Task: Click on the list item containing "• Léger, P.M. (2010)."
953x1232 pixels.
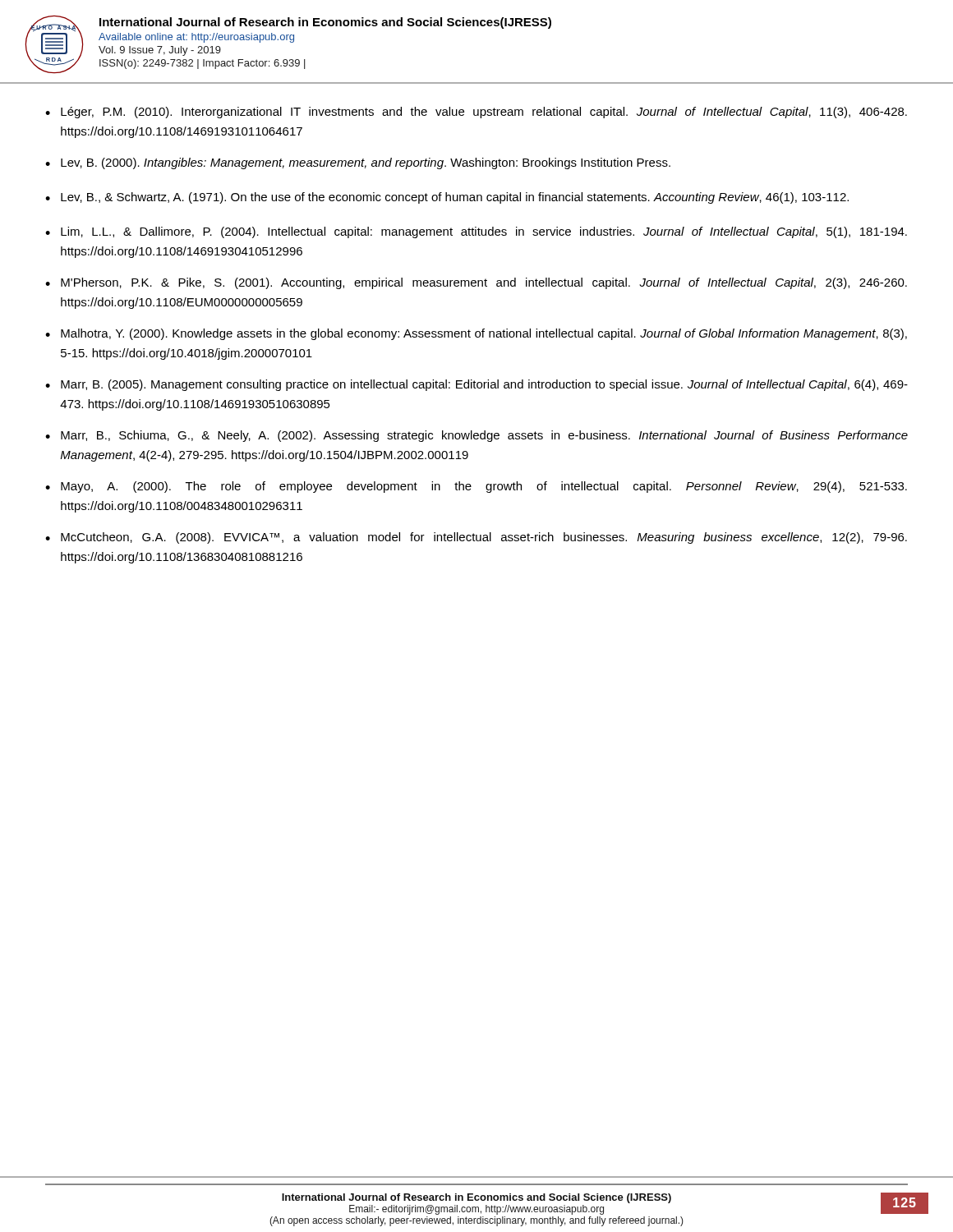Action: (x=476, y=122)
